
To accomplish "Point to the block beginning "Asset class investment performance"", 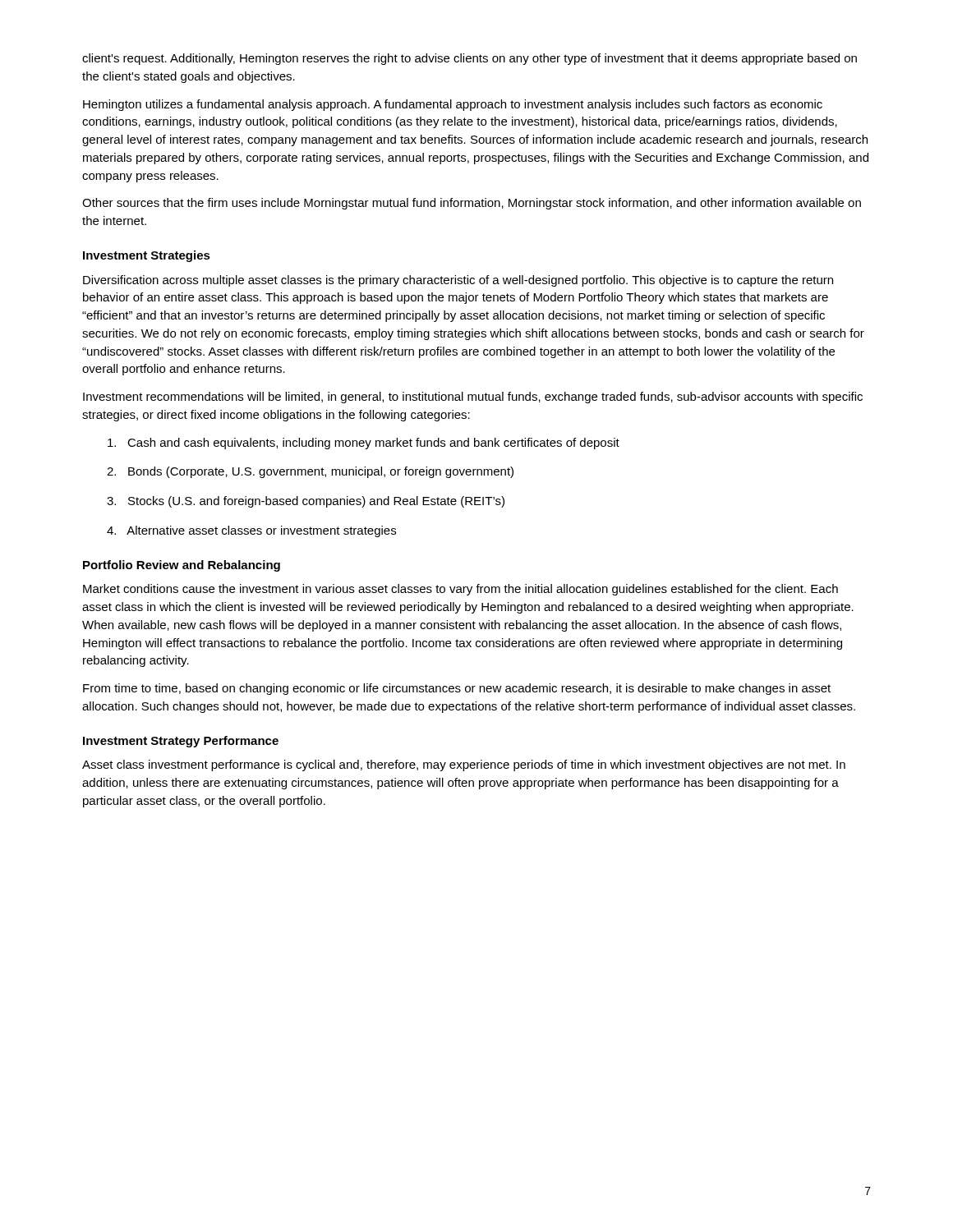I will coord(464,782).
